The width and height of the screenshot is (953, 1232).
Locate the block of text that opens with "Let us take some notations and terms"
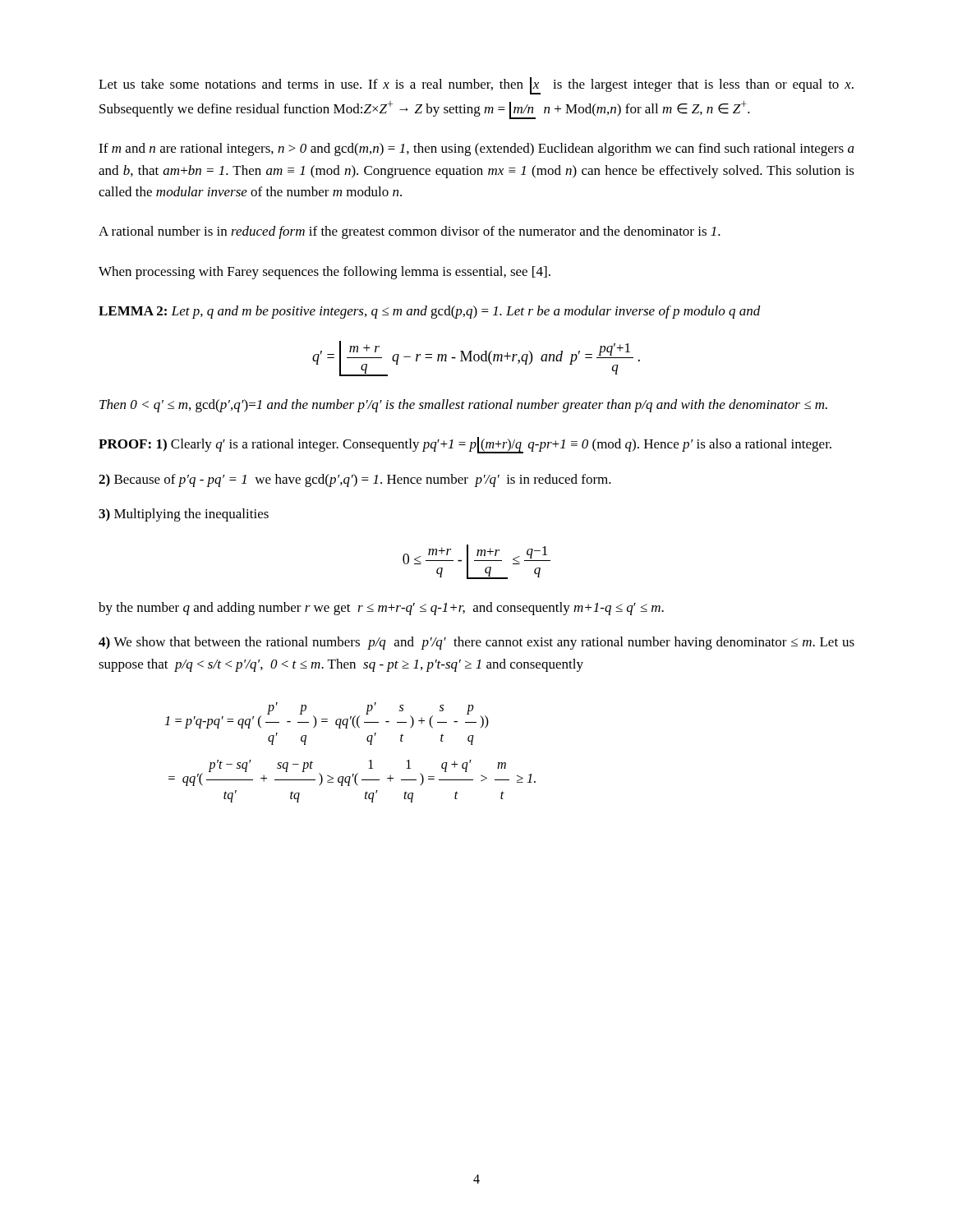[x=476, y=98]
